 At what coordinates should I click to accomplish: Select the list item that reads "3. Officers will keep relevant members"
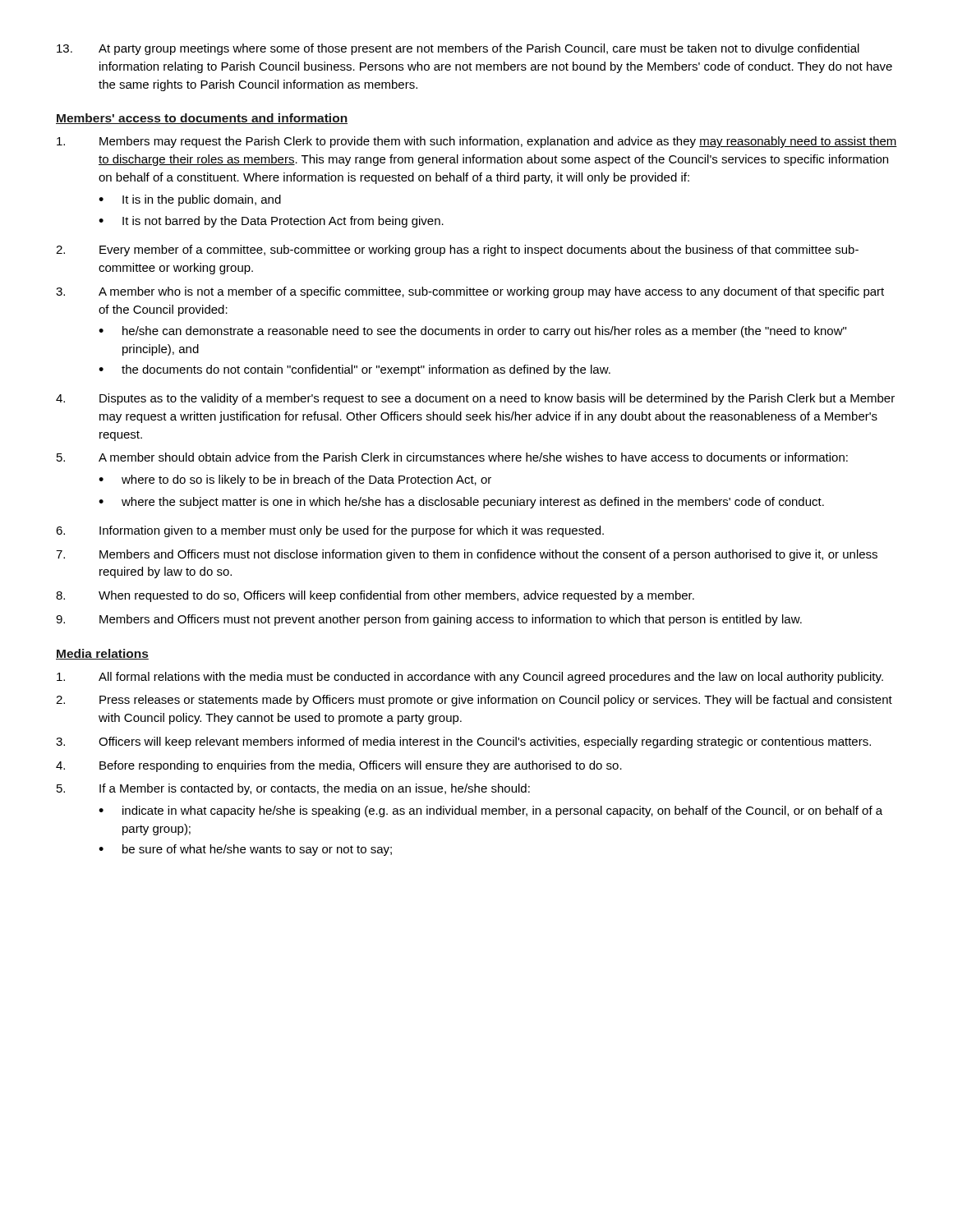pyautogui.click(x=476, y=741)
